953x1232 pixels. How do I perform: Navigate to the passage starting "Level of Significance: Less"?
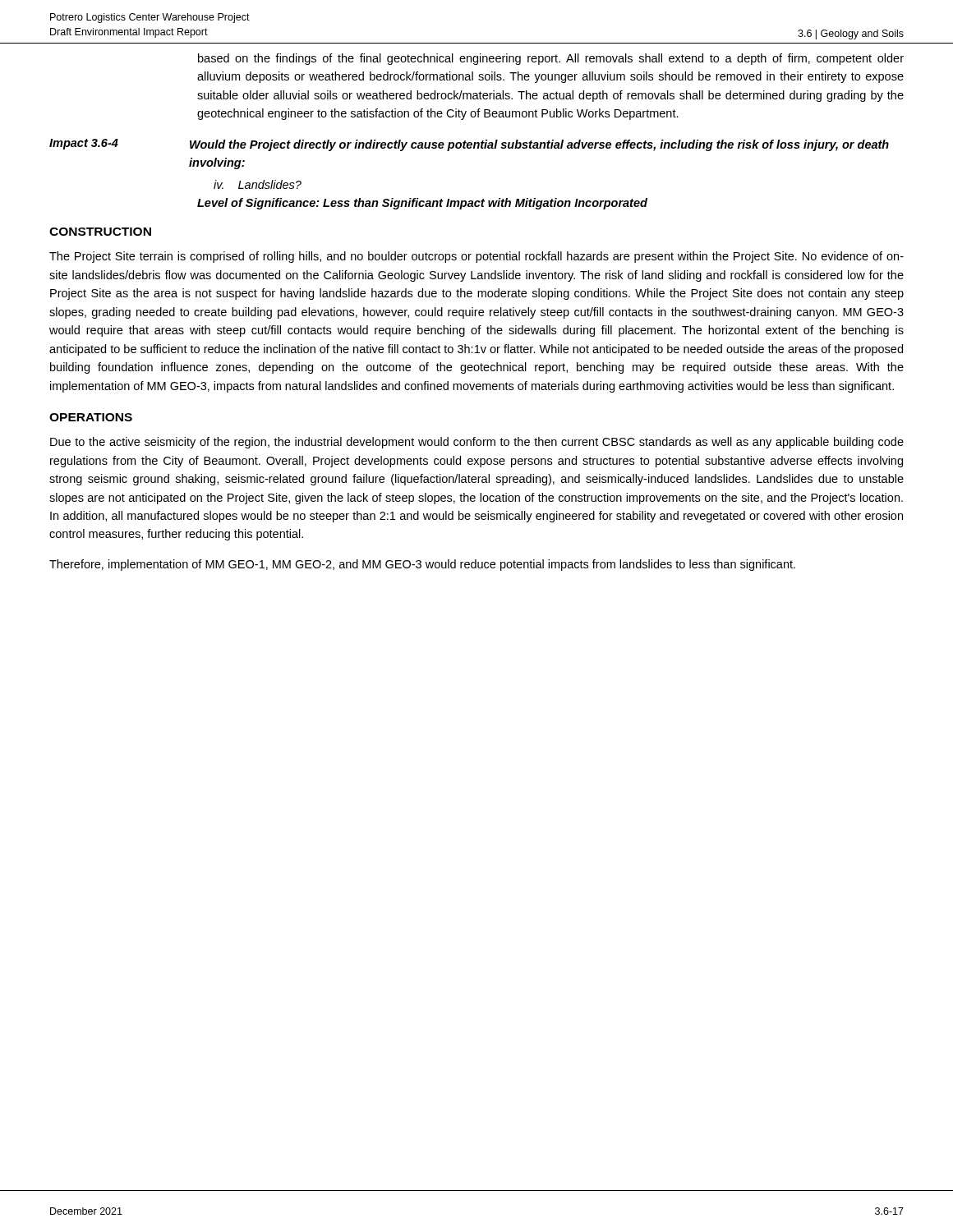pos(422,203)
